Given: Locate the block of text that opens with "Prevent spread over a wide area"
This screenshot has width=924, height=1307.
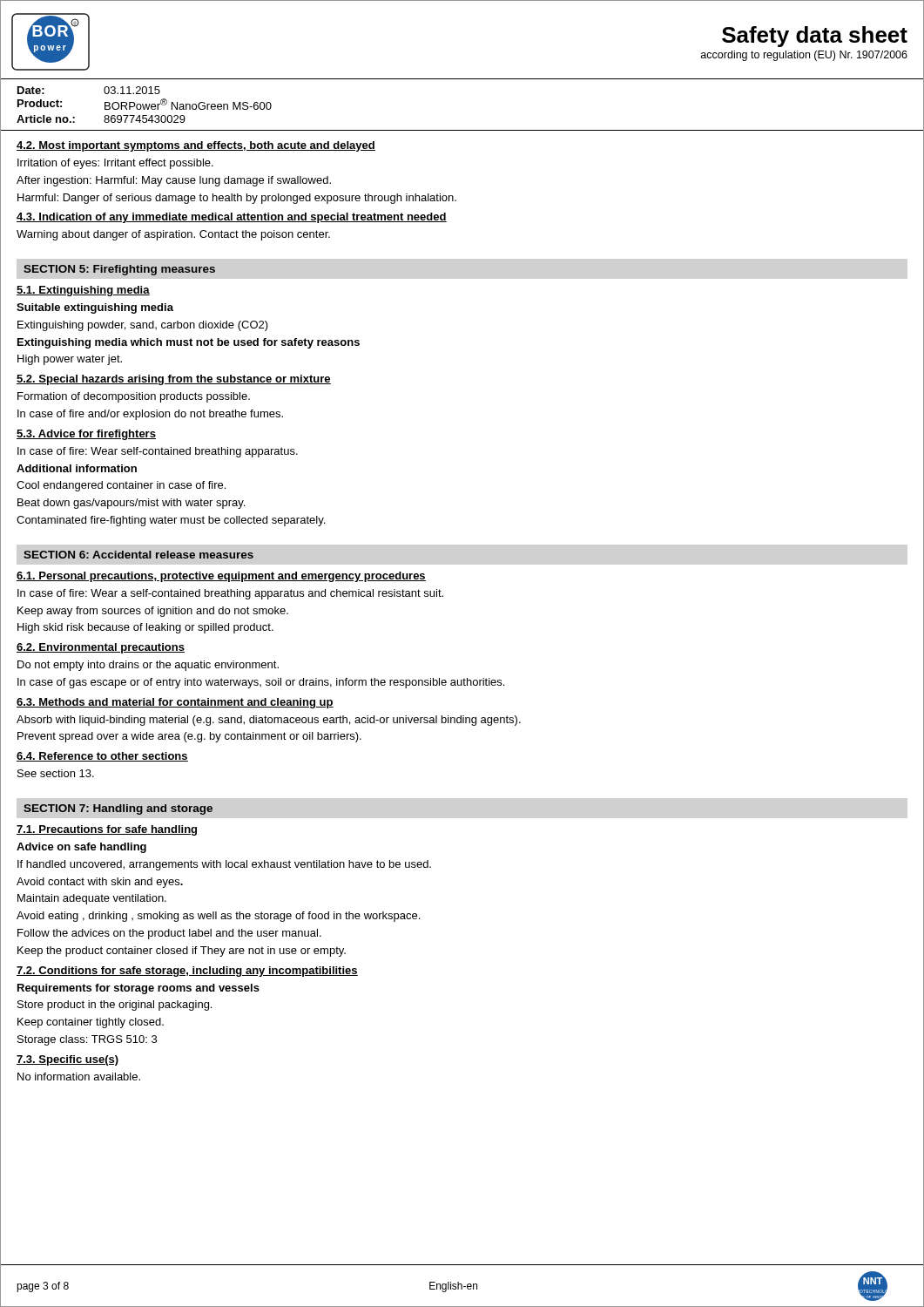Looking at the screenshot, I should (x=189, y=736).
